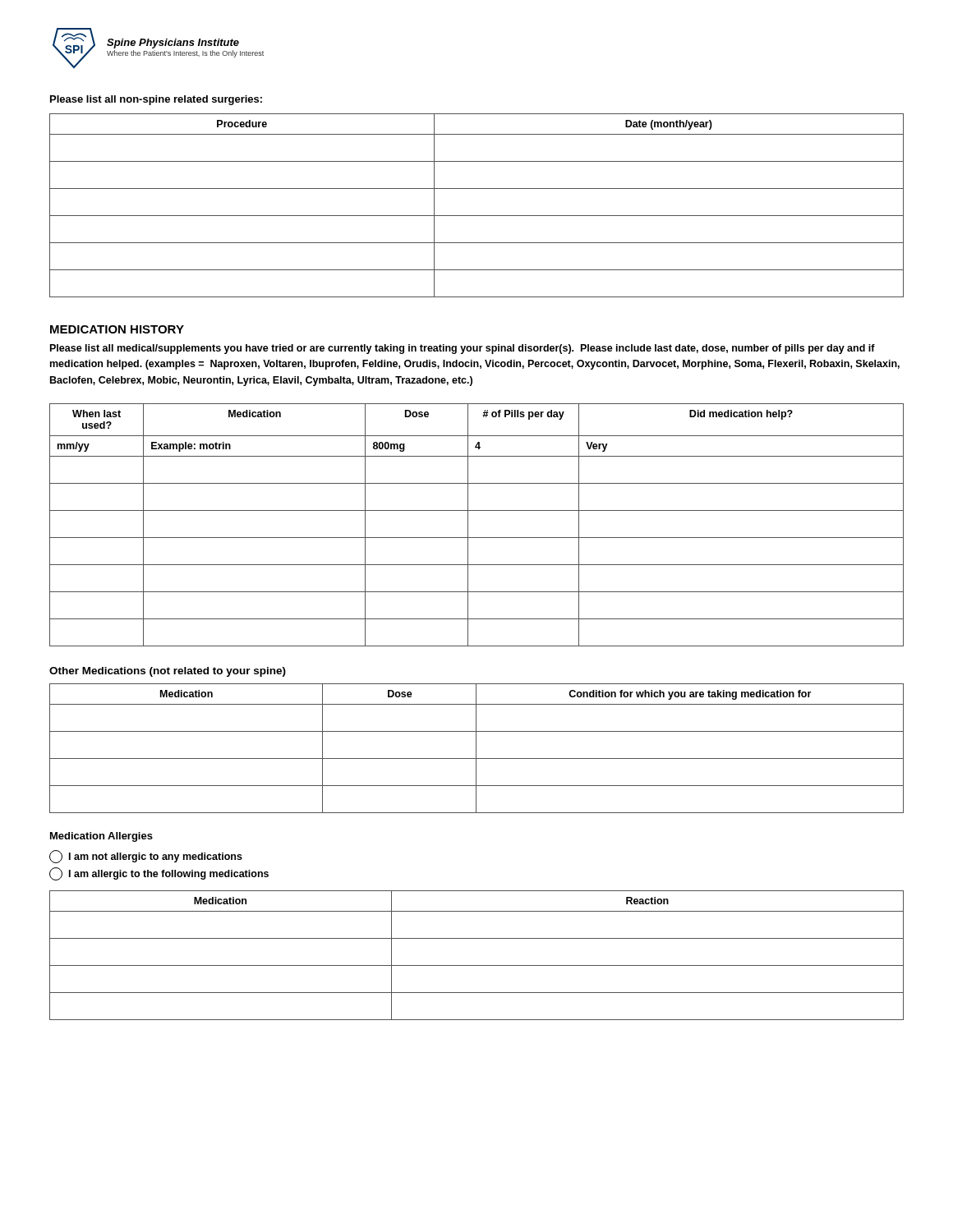Locate the table with the text "Reaction"
The image size is (953, 1232).
coord(476,955)
